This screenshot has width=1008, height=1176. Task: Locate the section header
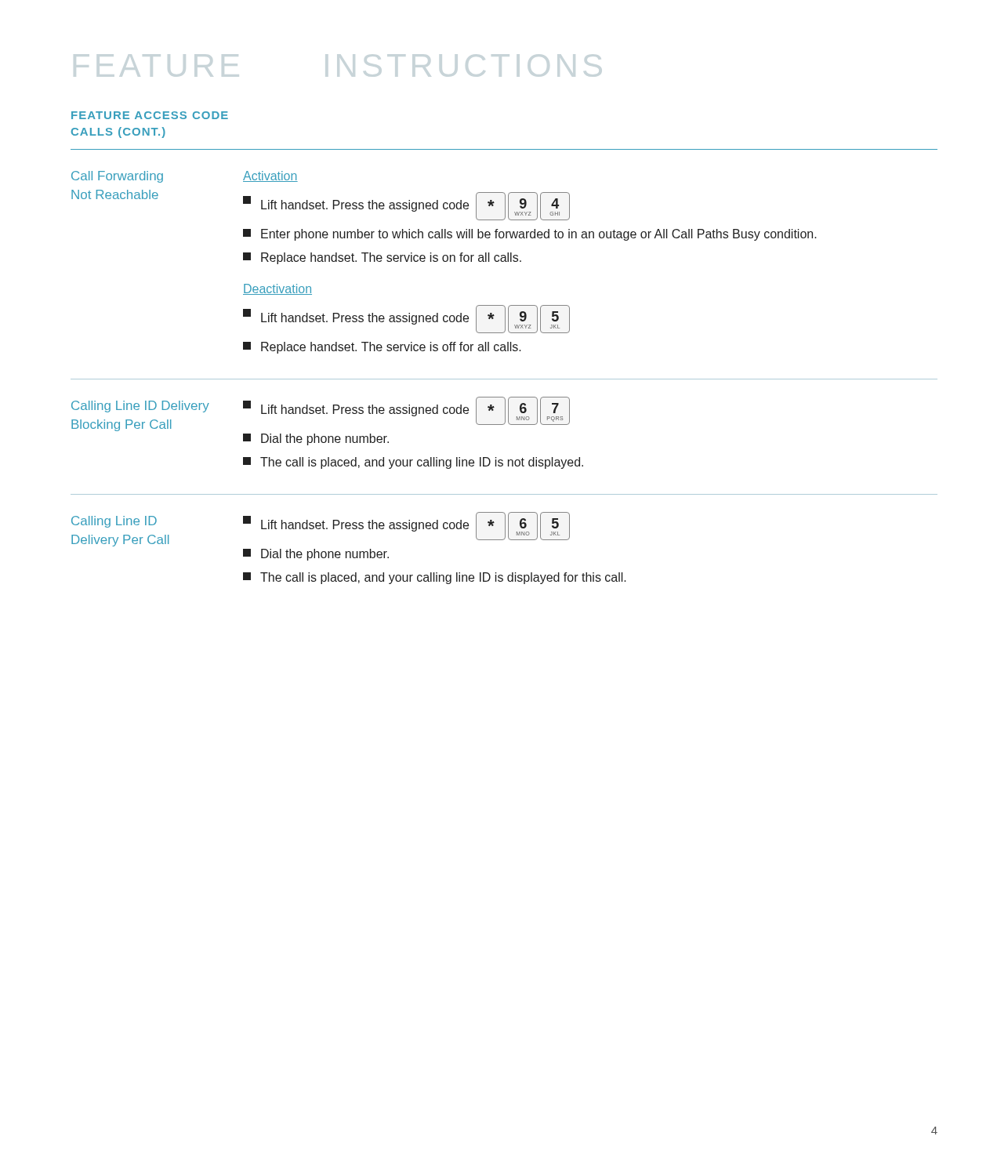150,123
